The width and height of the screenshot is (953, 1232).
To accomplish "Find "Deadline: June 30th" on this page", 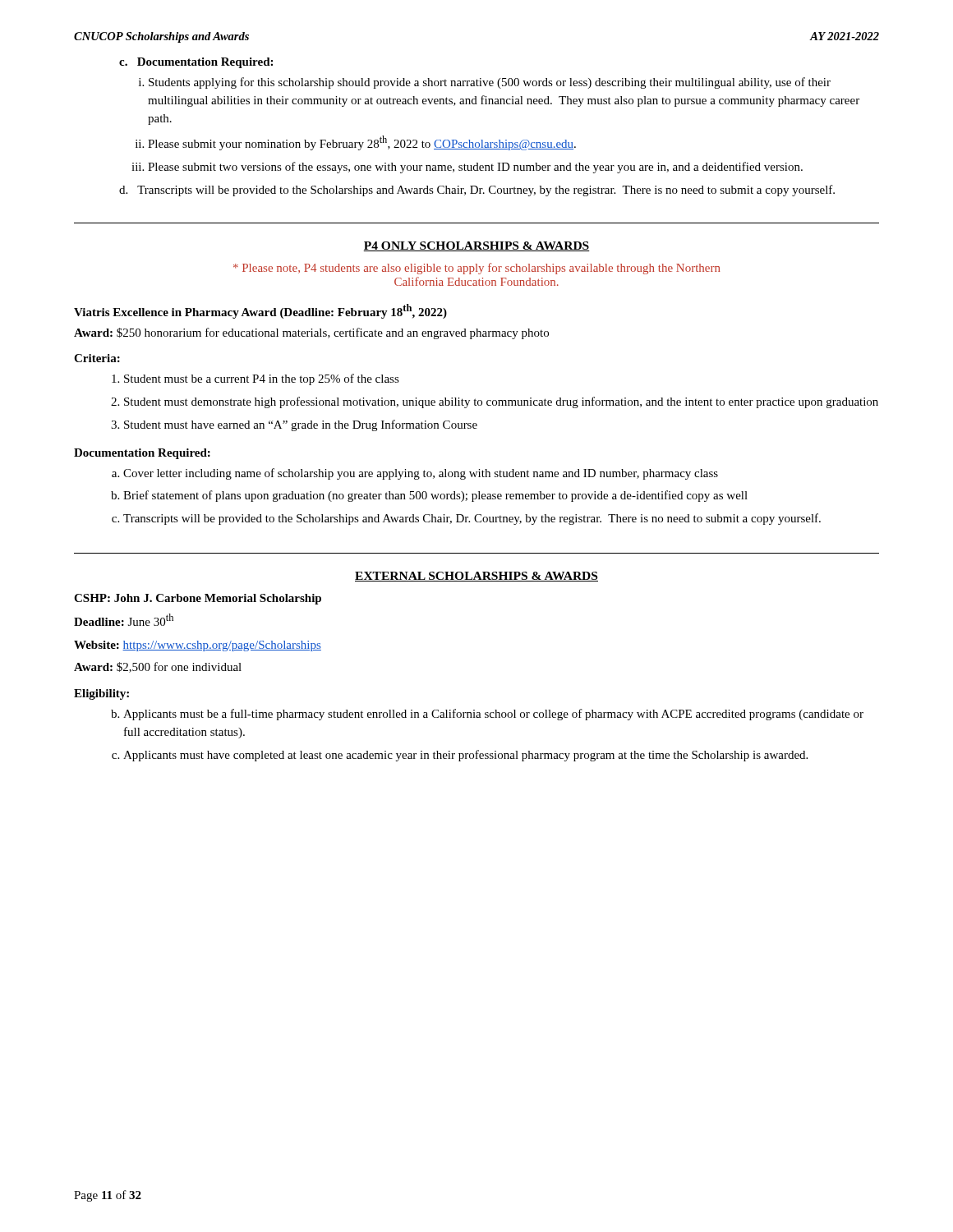I will coord(124,620).
